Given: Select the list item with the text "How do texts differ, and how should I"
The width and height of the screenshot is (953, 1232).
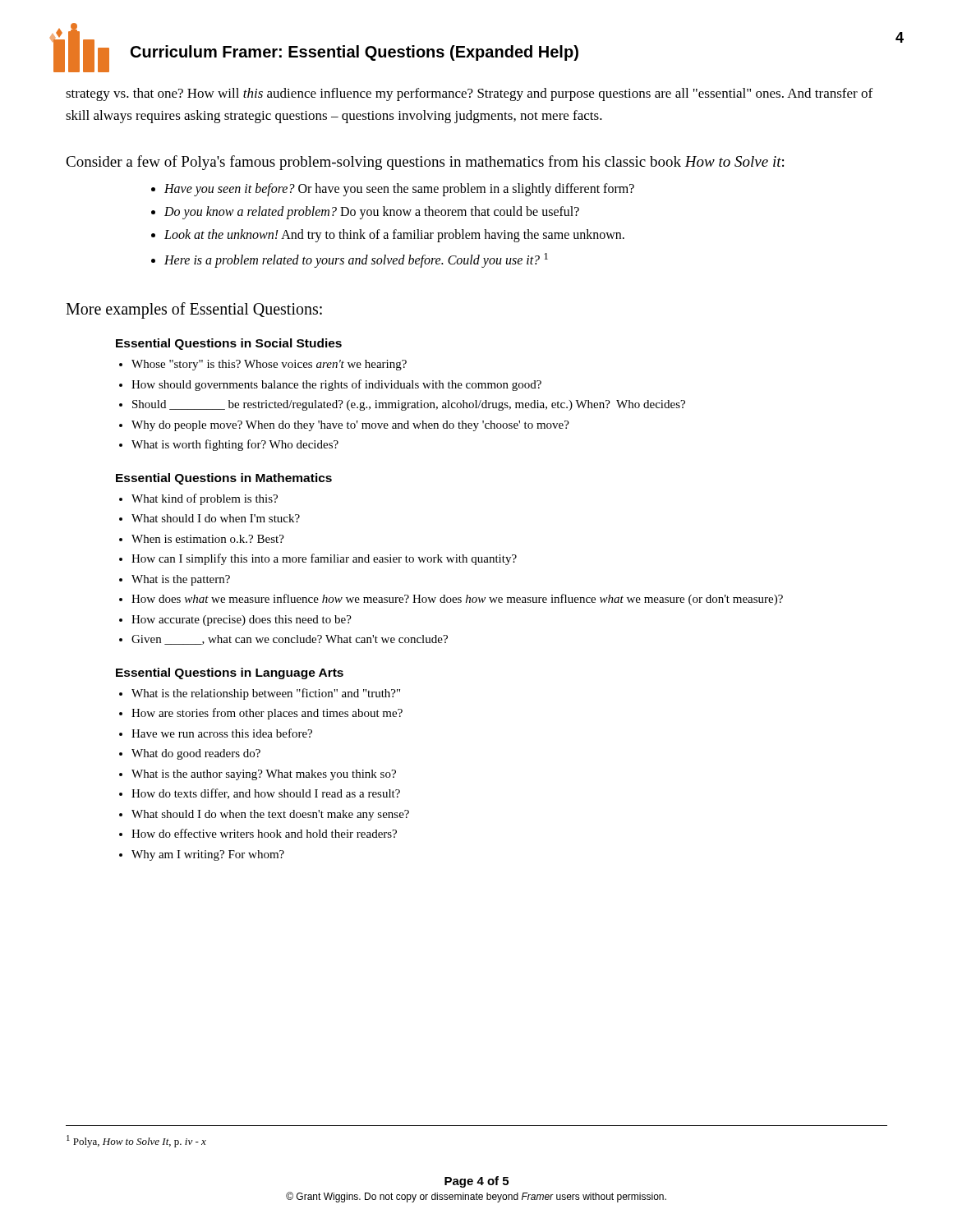Looking at the screenshot, I should click(266, 794).
